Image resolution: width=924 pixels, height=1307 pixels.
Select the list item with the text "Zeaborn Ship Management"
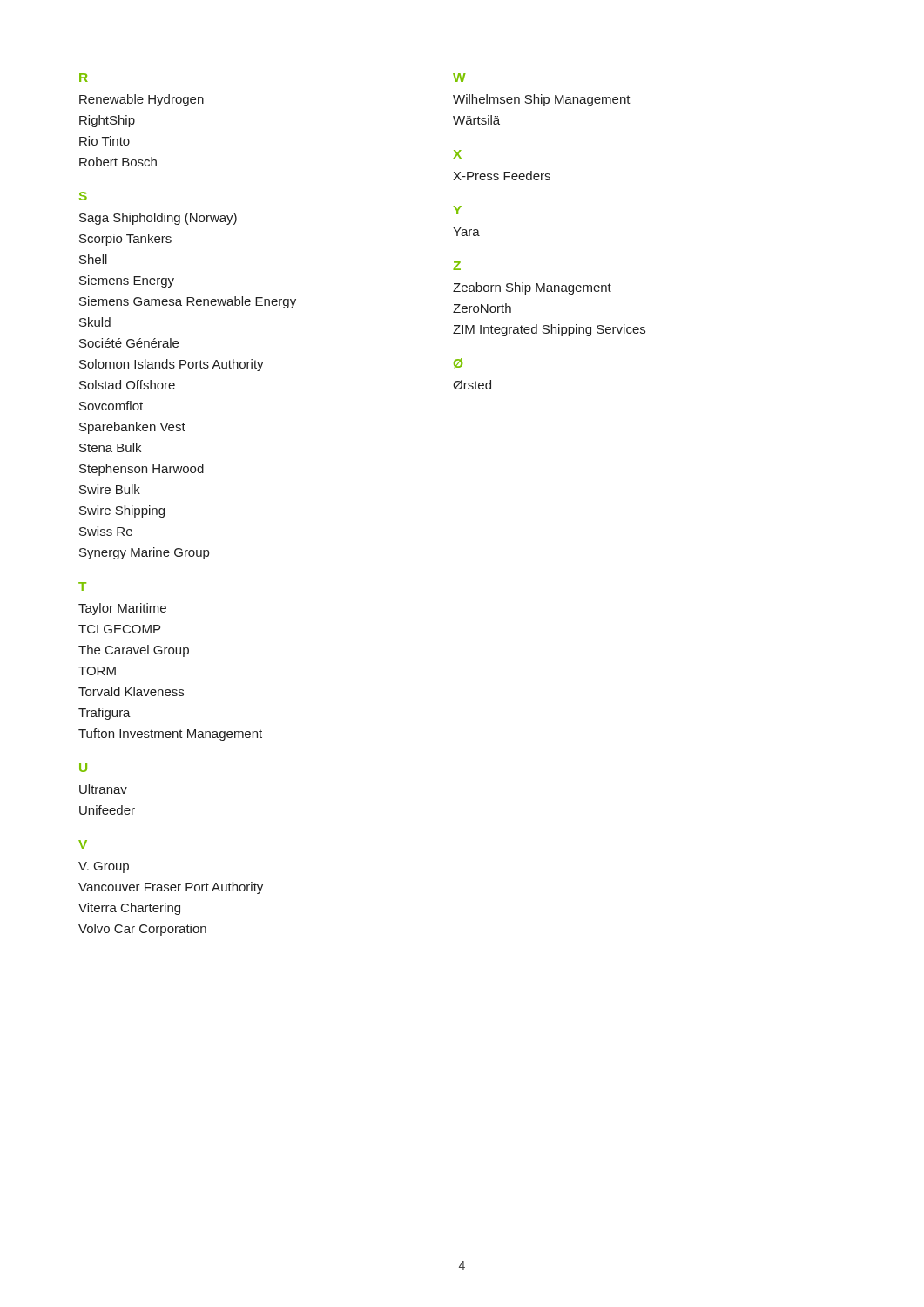click(x=532, y=288)
